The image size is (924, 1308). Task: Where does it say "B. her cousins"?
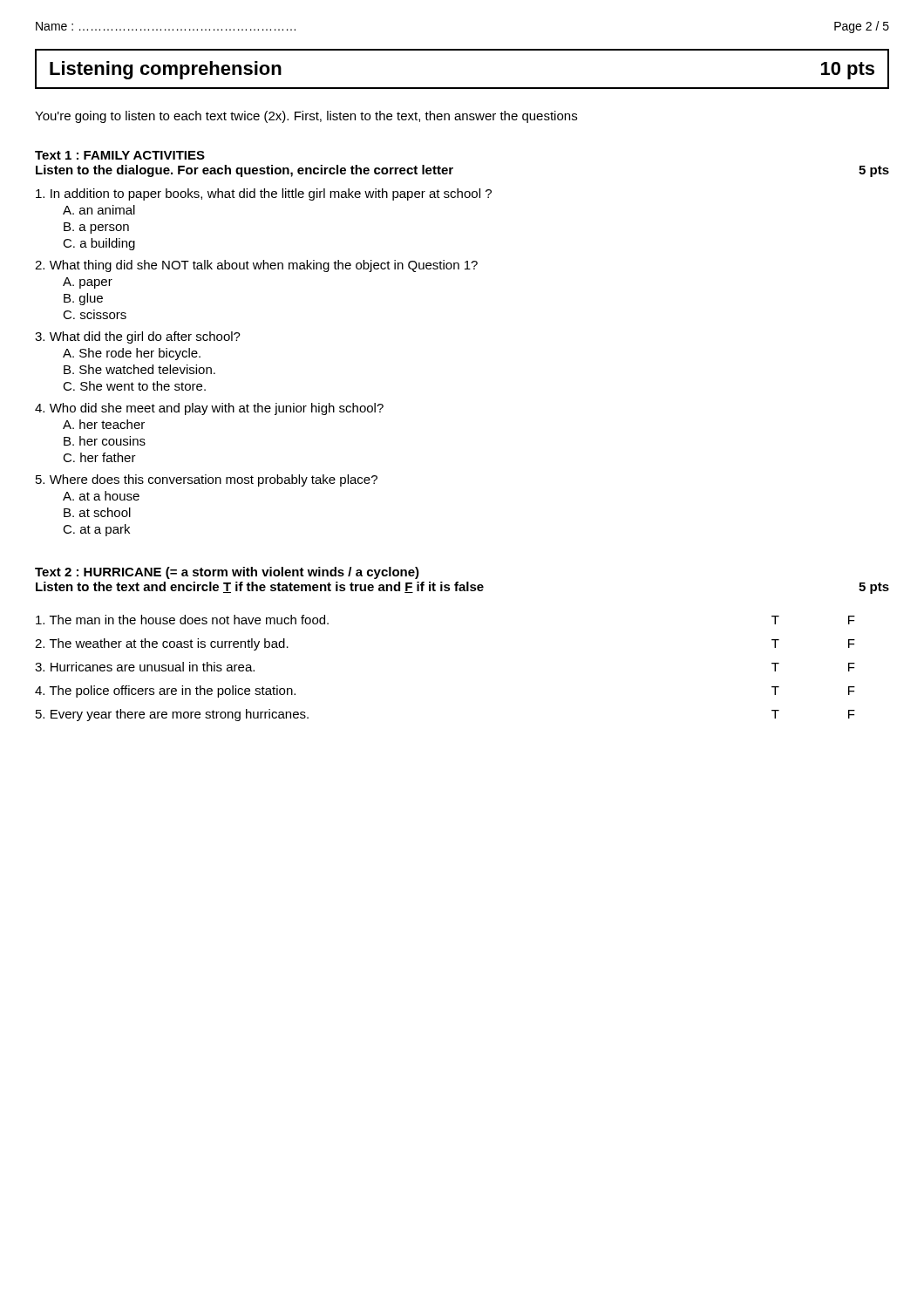[x=104, y=441]
